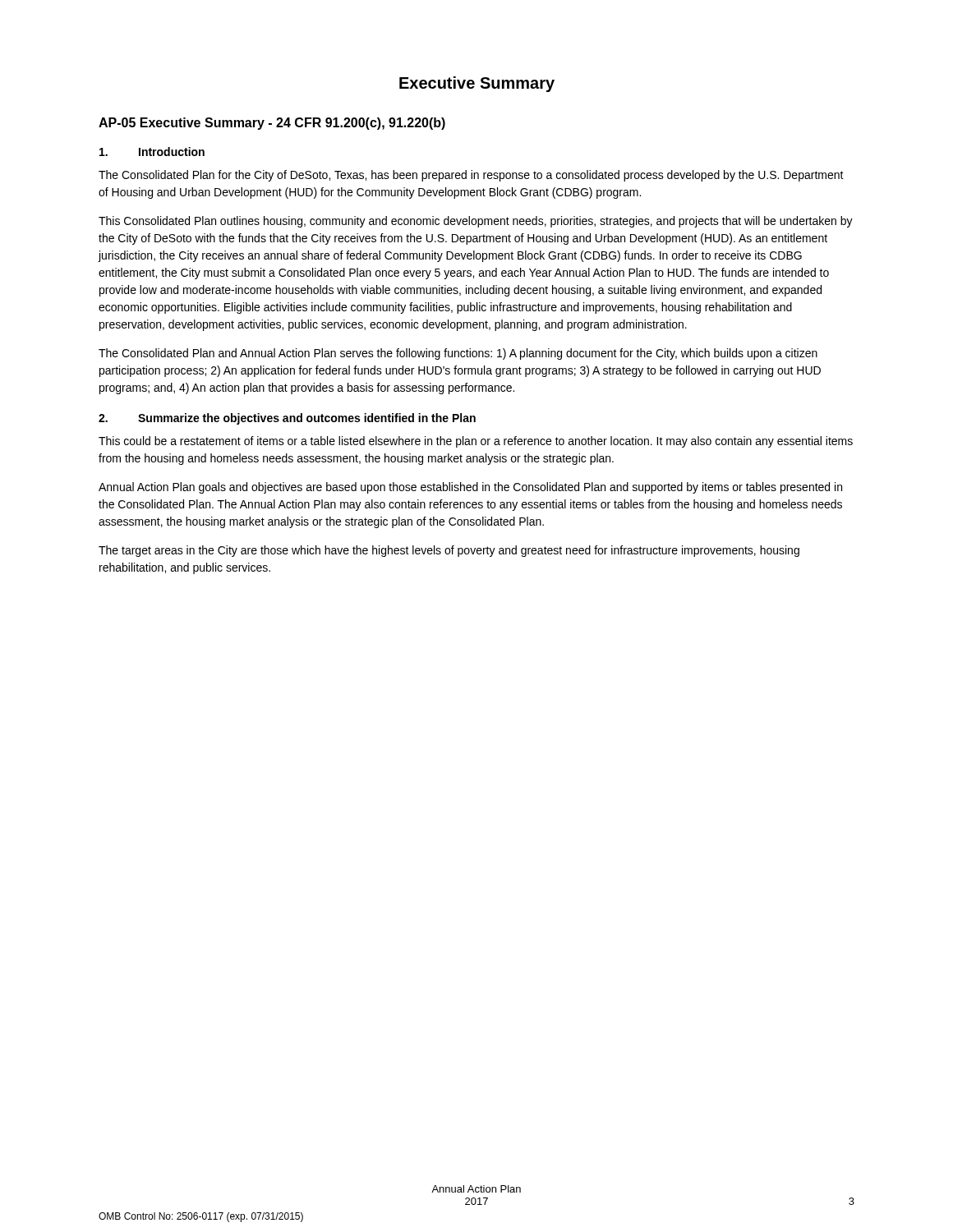Screen dimensions: 1232x953
Task: Find the block on this page that starts "This Consolidated Plan outlines housing, community and"
Action: (x=475, y=273)
